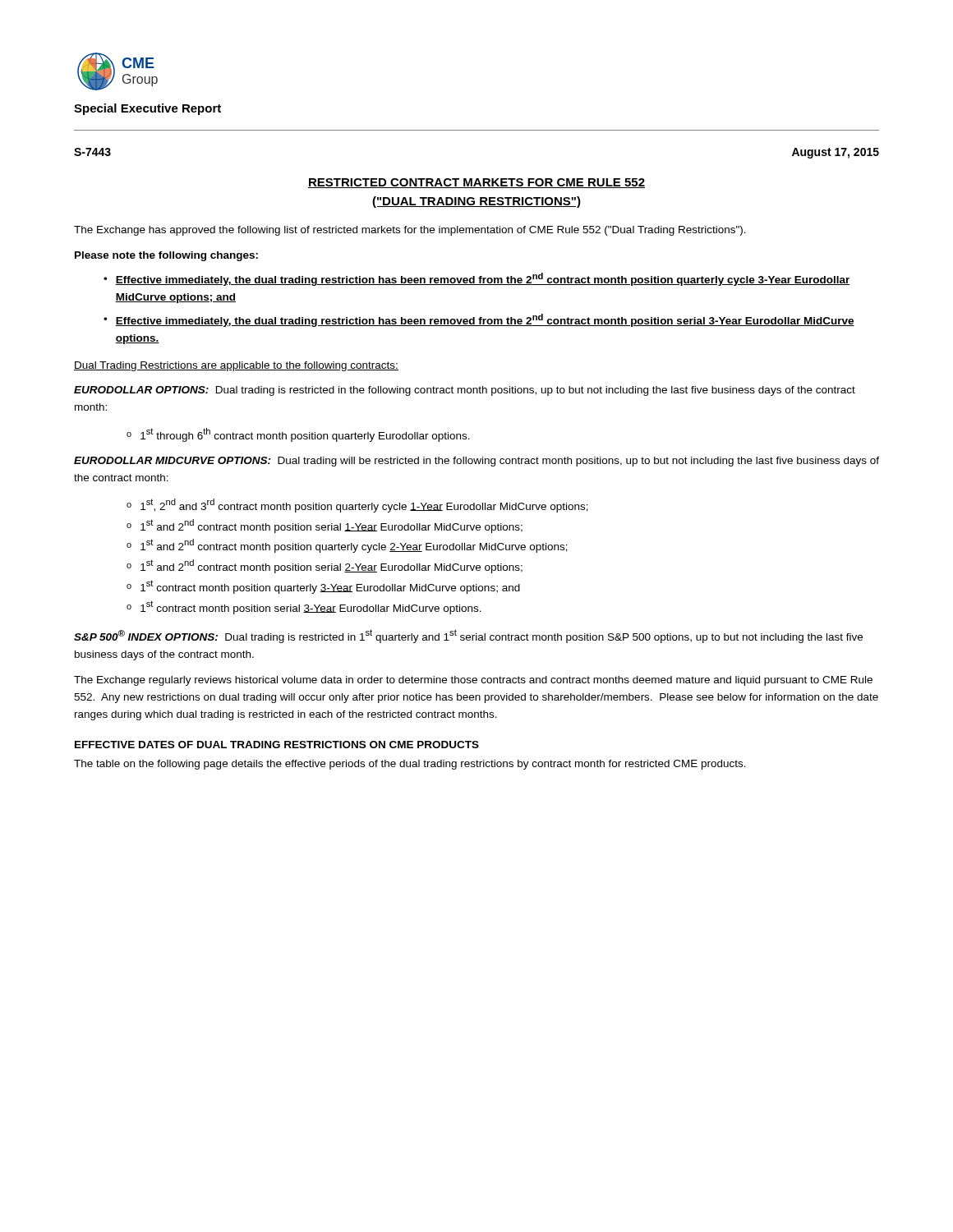The width and height of the screenshot is (953, 1232).
Task: Select the text block starting "The Exchange has approved the following list"
Action: click(410, 230)
